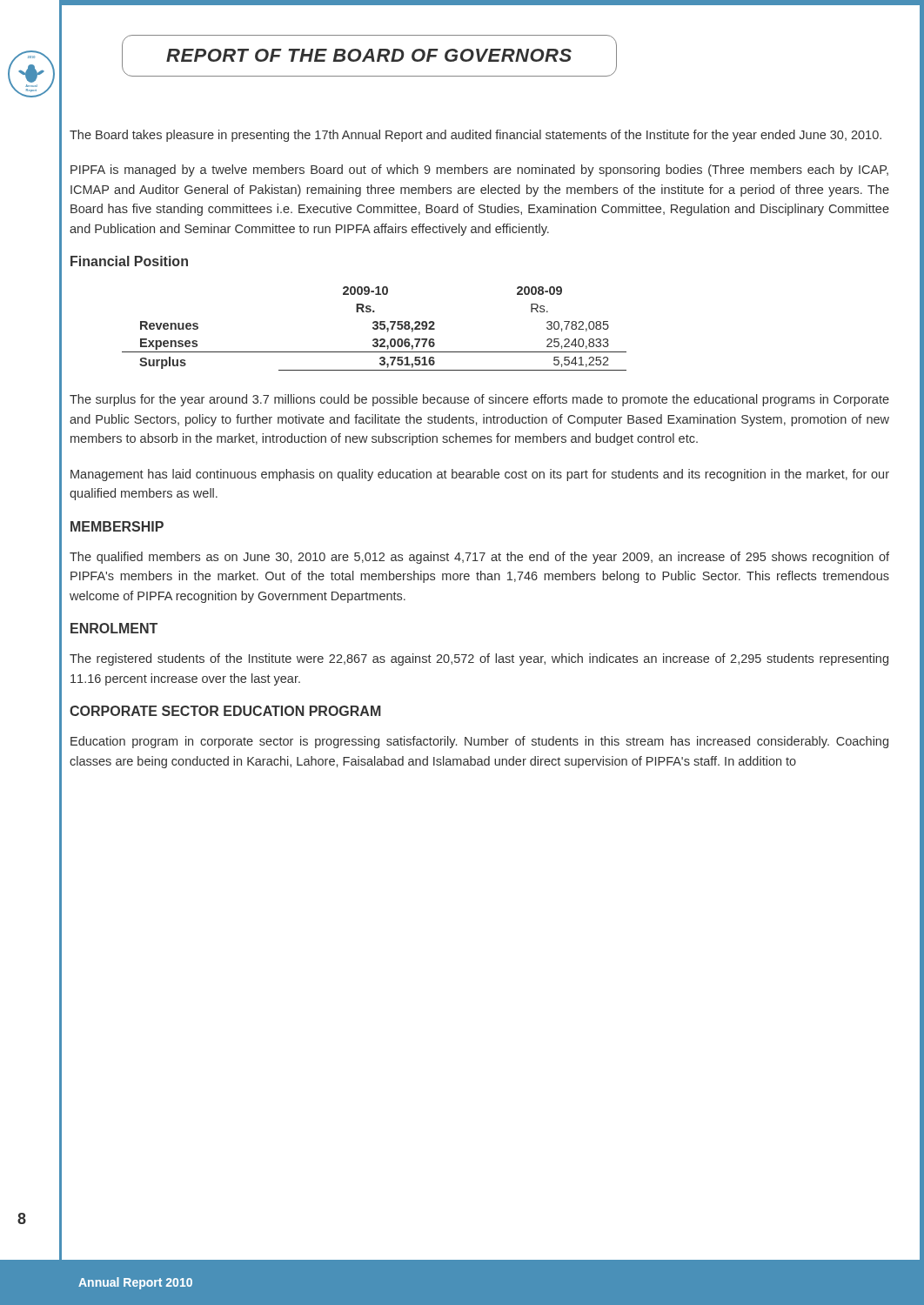Point to the element starting "The registered students of the Institute"

[x=479, y=668]
